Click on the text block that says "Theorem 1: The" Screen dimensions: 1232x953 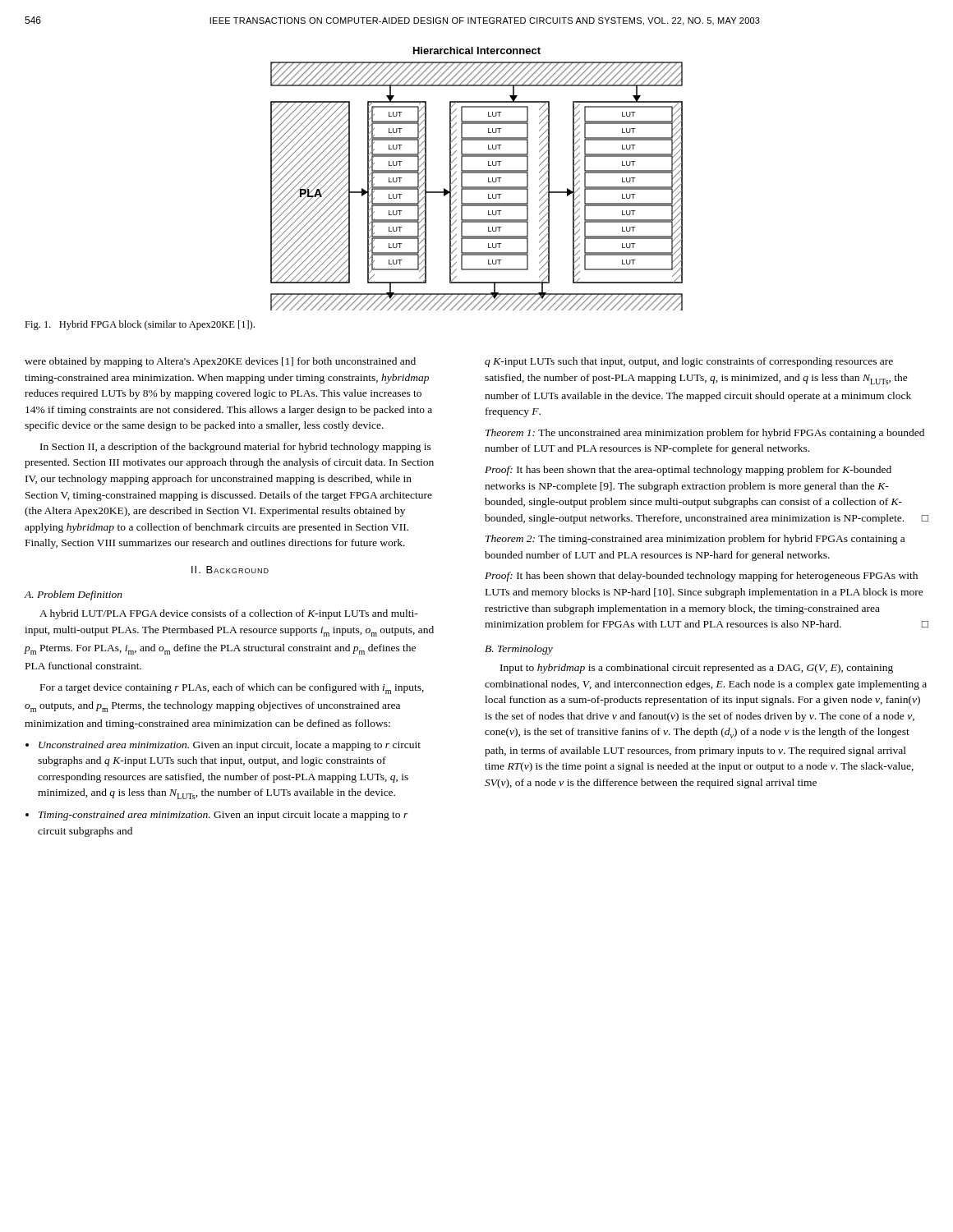pyautogui.click(x=707, y=441)
